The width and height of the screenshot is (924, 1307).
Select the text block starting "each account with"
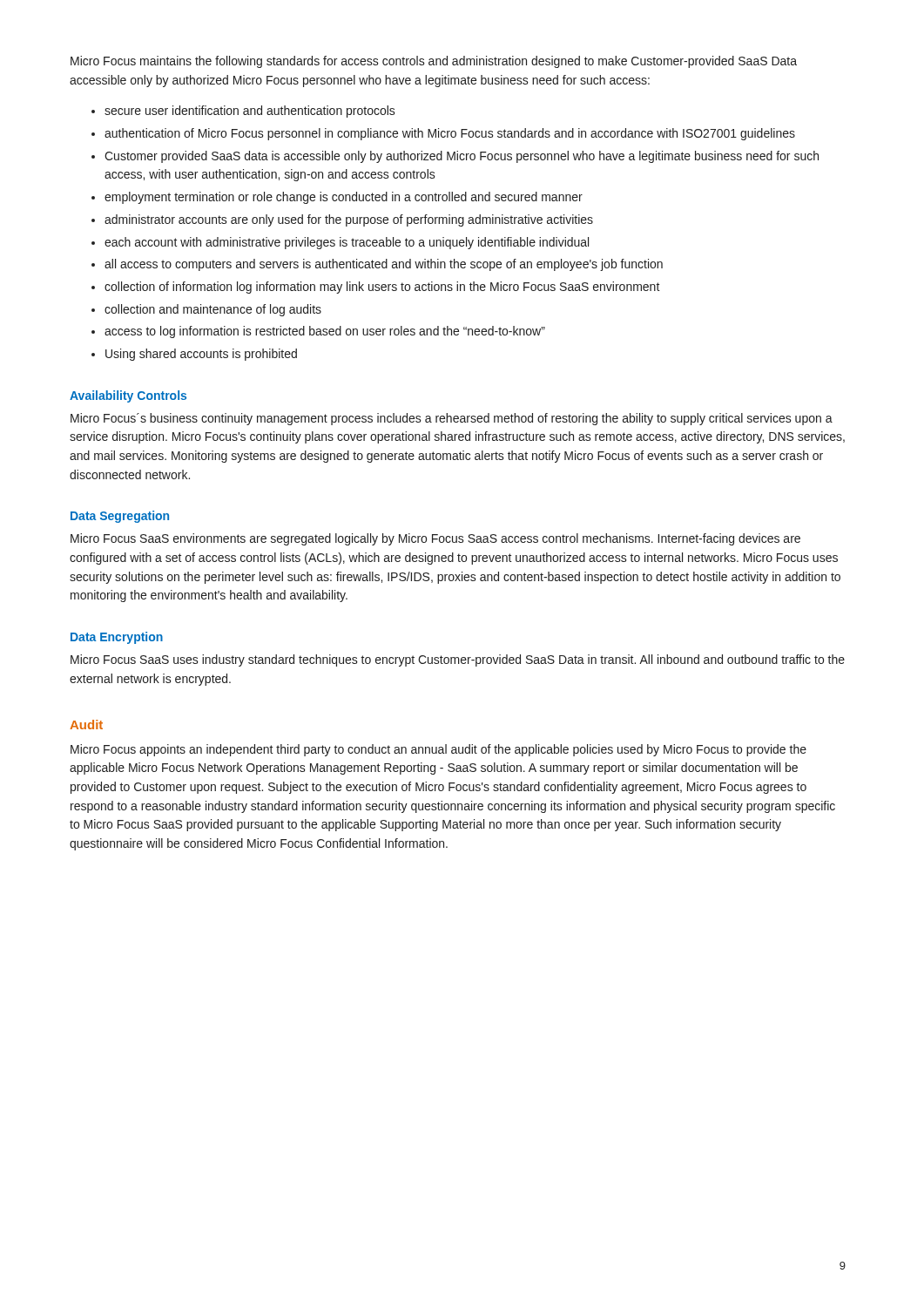click(347, 242)
